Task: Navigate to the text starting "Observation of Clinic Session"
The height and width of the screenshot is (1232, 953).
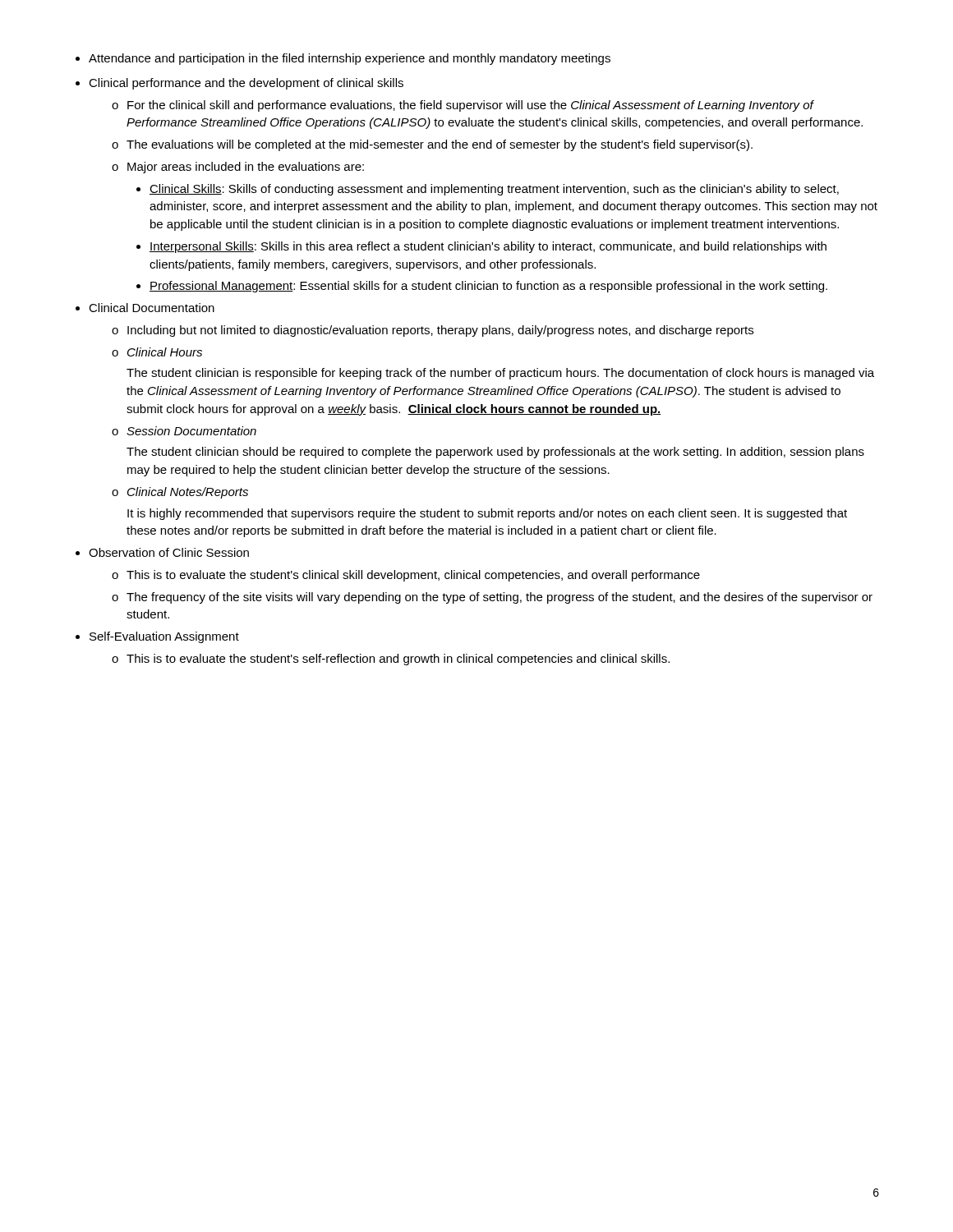Action: pyautogui.click(x=484, y=584)
